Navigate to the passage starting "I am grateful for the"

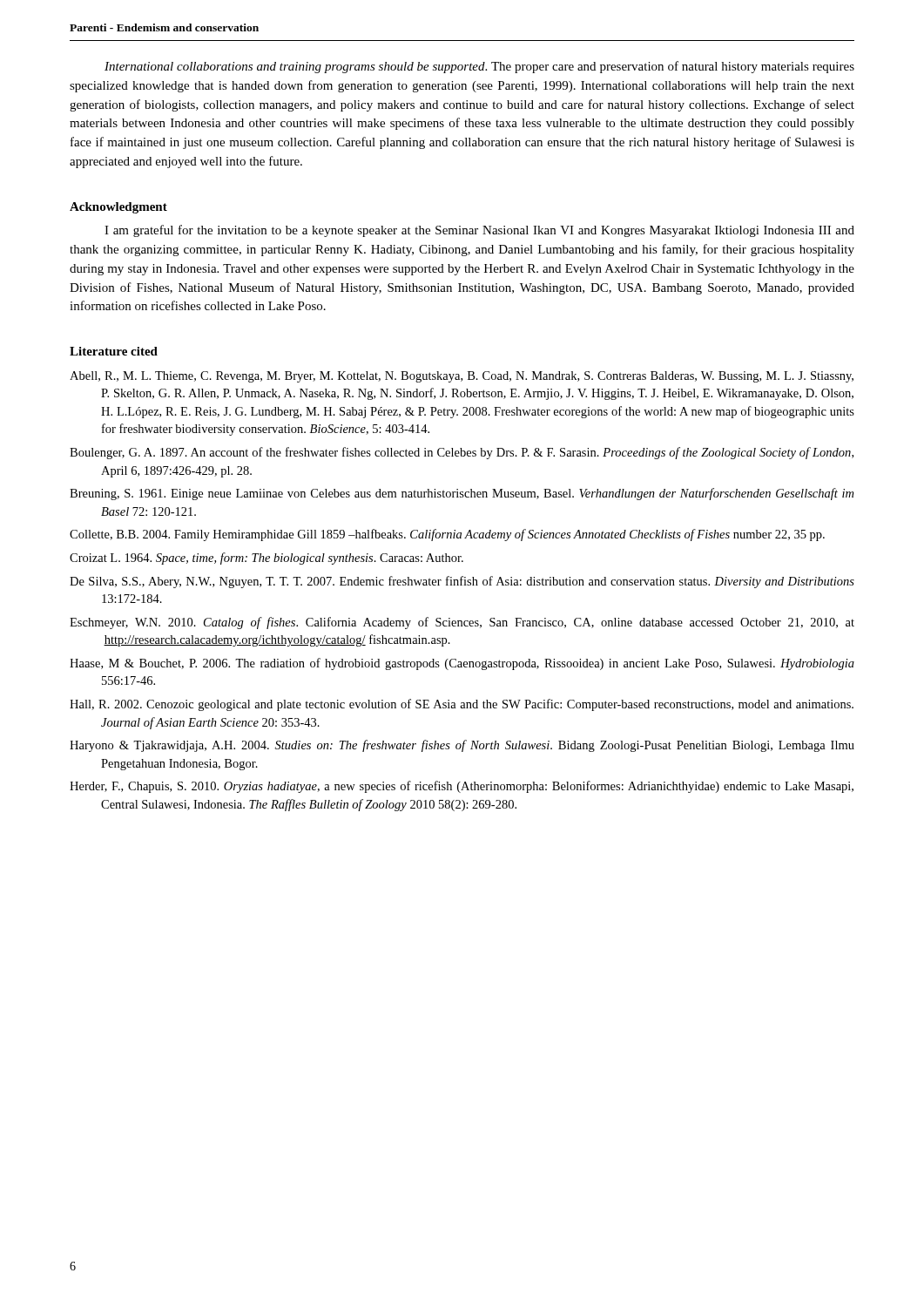462,269
